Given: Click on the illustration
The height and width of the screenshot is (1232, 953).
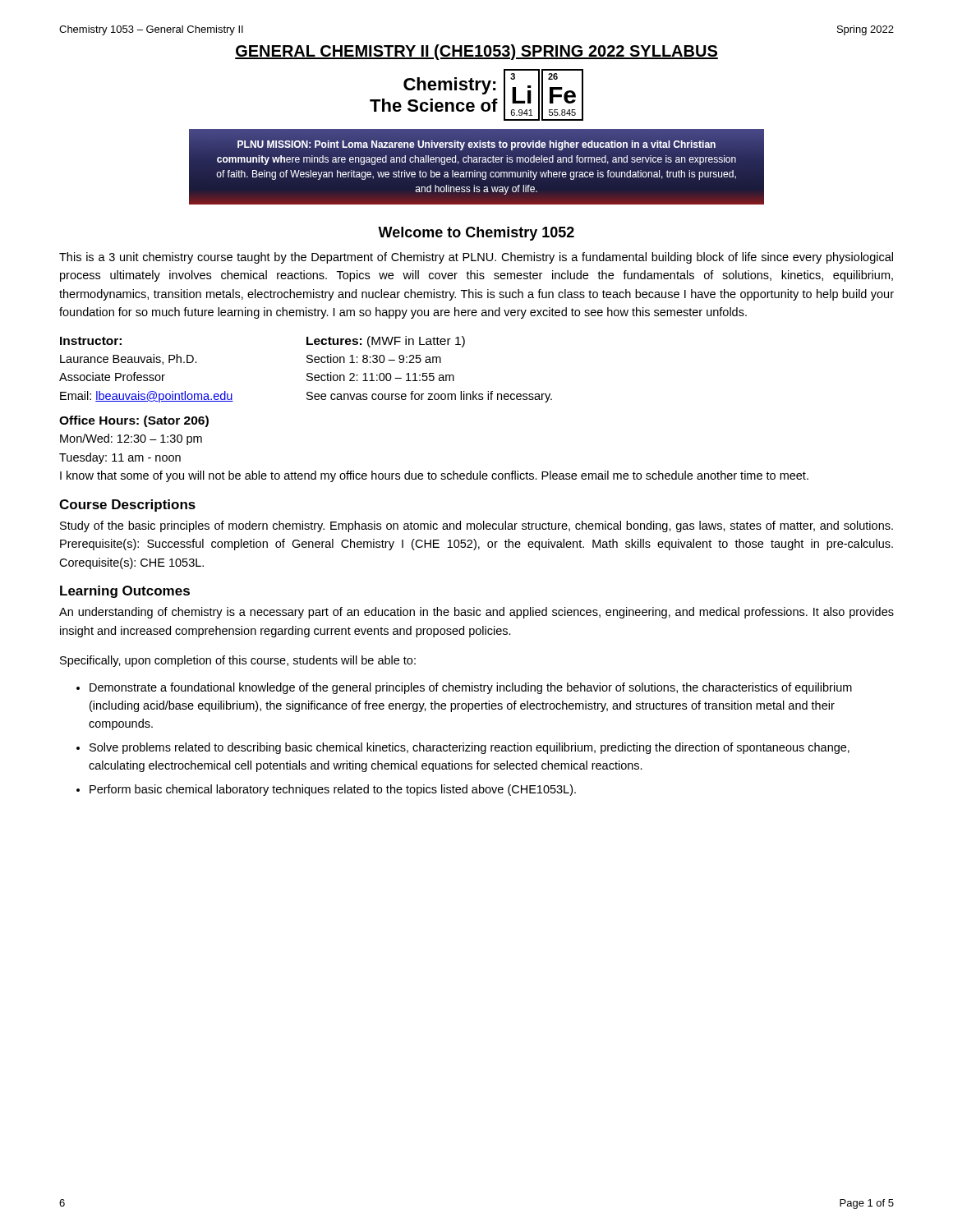Looking at the screenshot, I should (476, 95).
